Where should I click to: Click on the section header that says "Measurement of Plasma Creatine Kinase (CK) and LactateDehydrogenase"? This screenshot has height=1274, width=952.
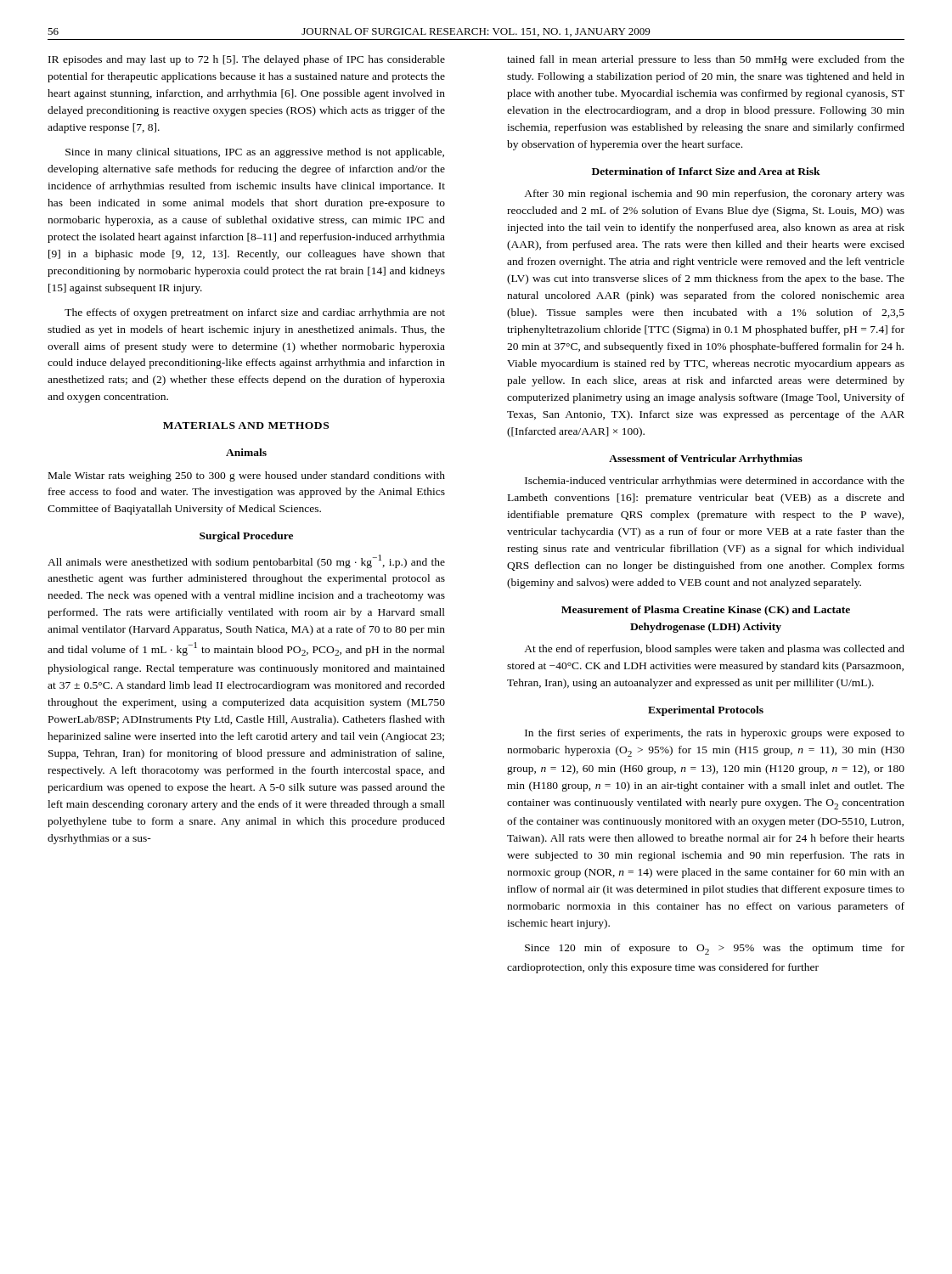(706, 618)
